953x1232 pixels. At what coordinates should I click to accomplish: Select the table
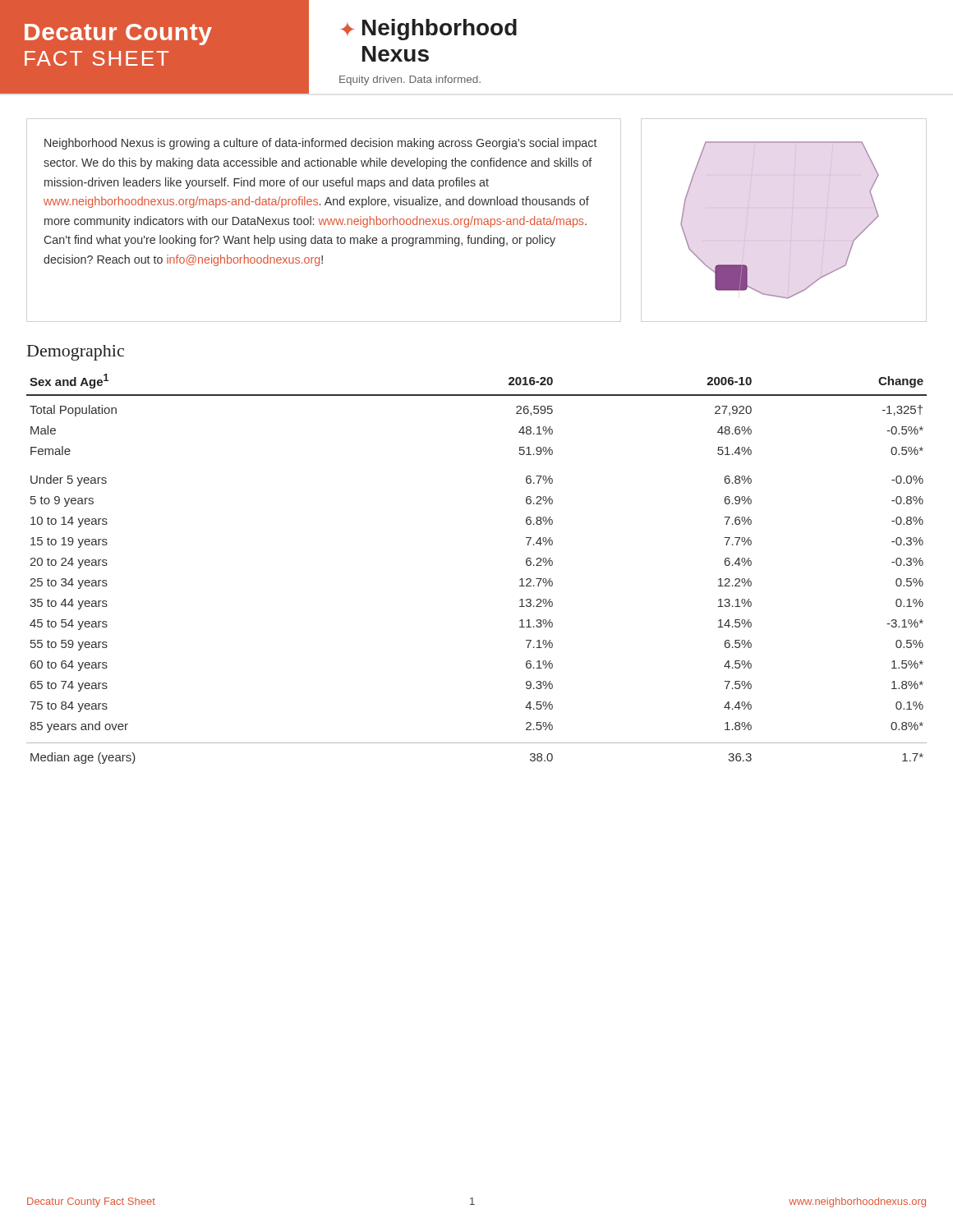click(476, 567)
